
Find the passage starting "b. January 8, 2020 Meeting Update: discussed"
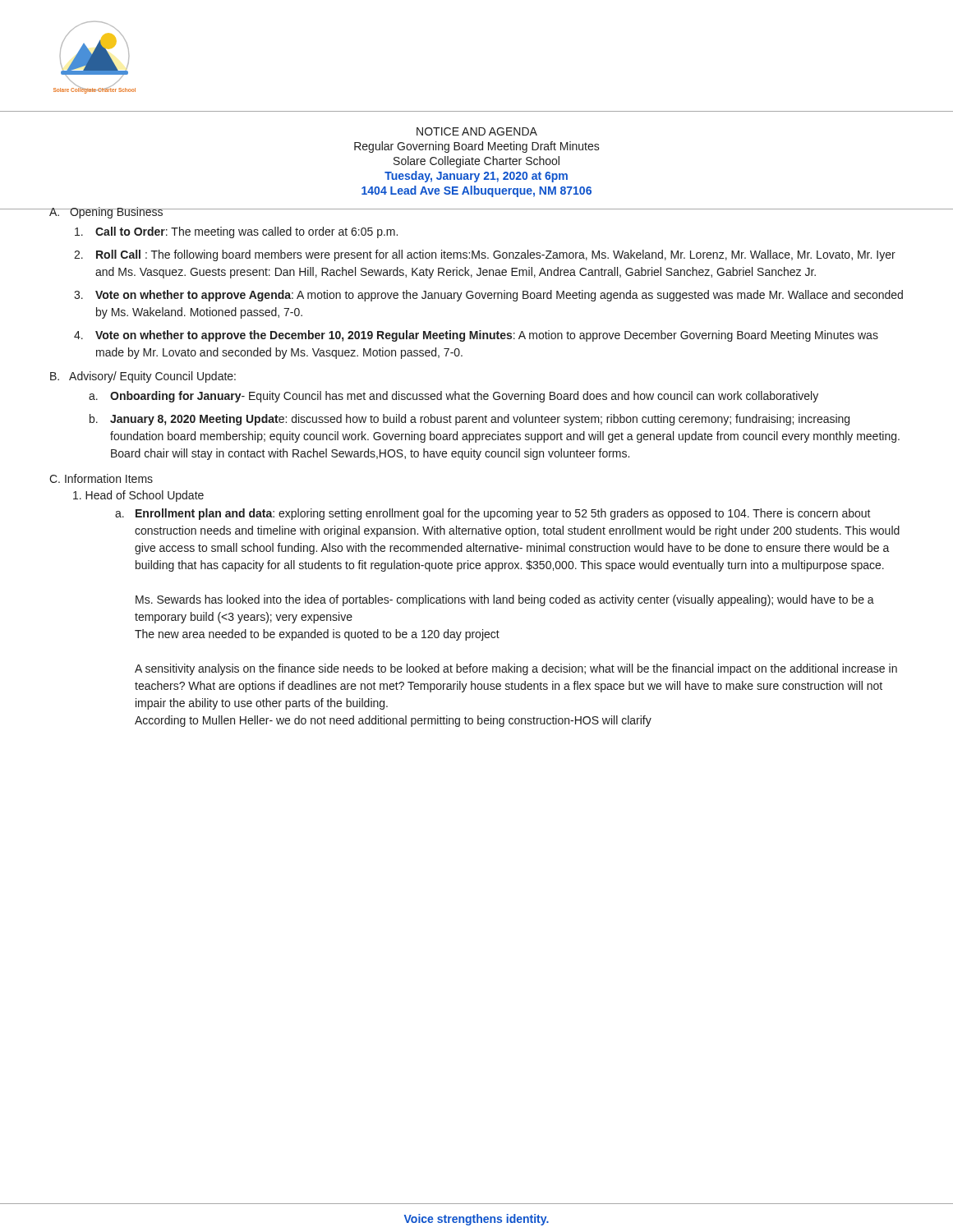pyautogui.click(x=496, y=436)
